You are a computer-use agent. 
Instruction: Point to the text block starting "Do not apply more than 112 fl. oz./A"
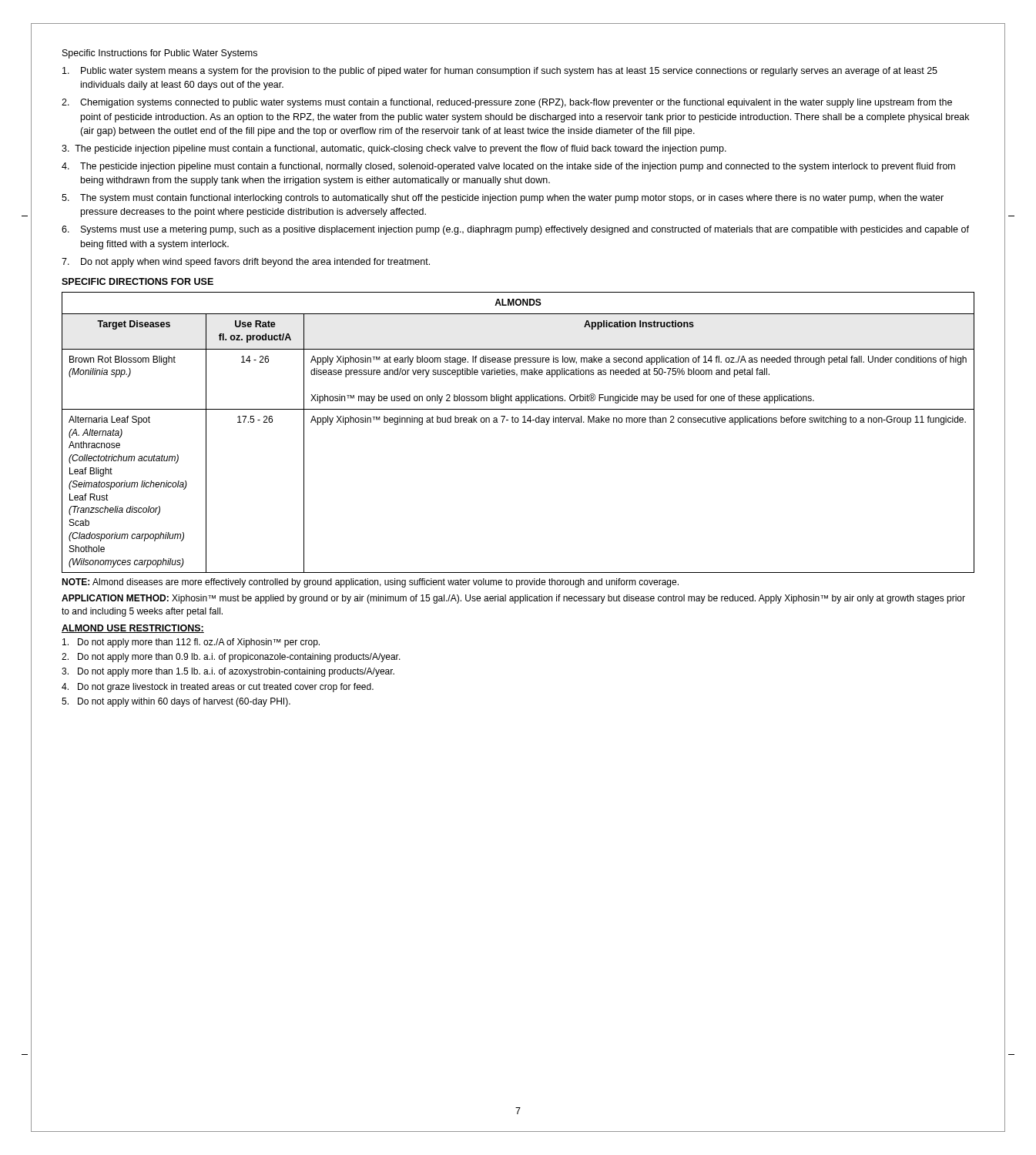[x=191, y=643]
